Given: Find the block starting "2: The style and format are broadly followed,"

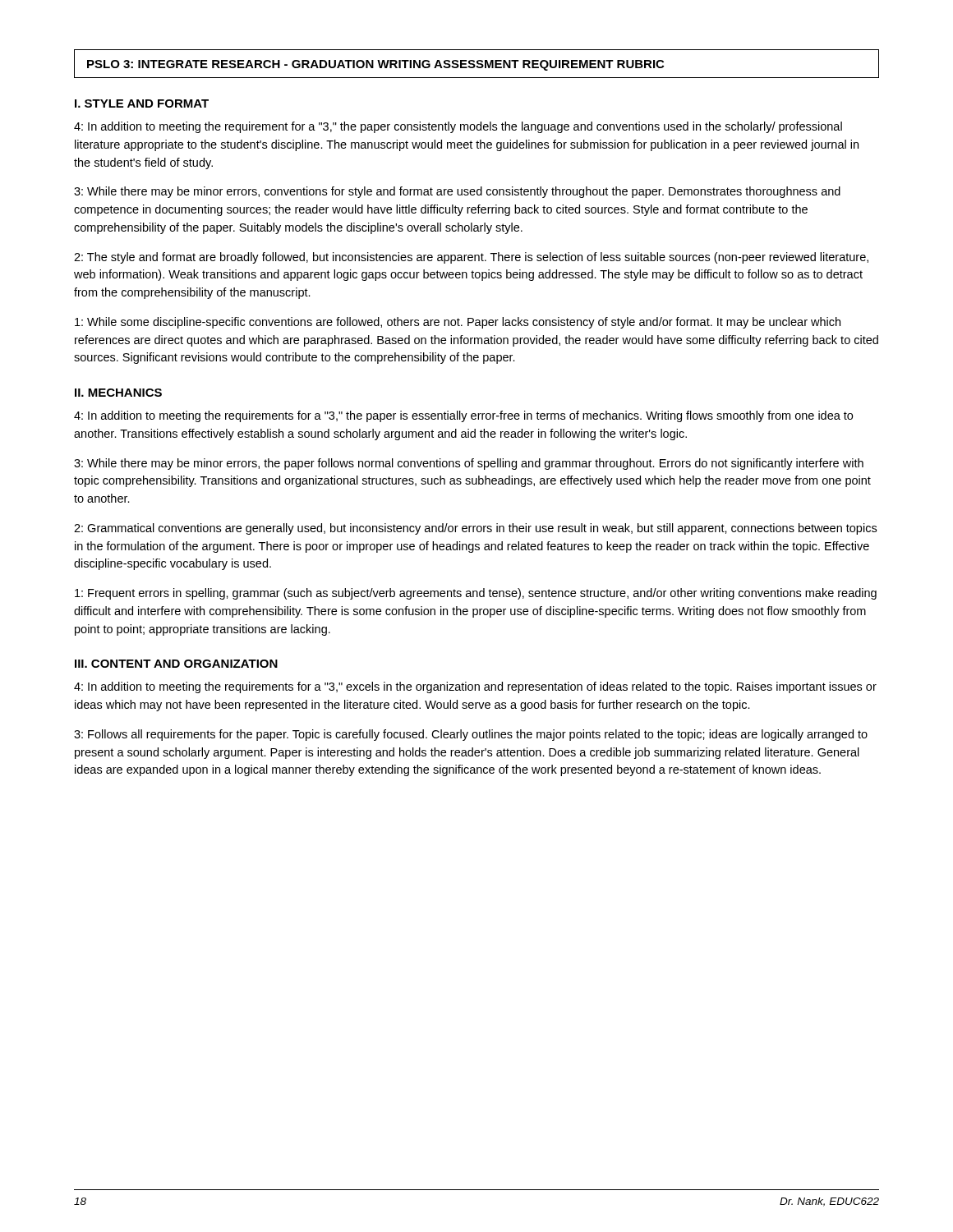Looking at the screenshot, I should coord(472,275).
